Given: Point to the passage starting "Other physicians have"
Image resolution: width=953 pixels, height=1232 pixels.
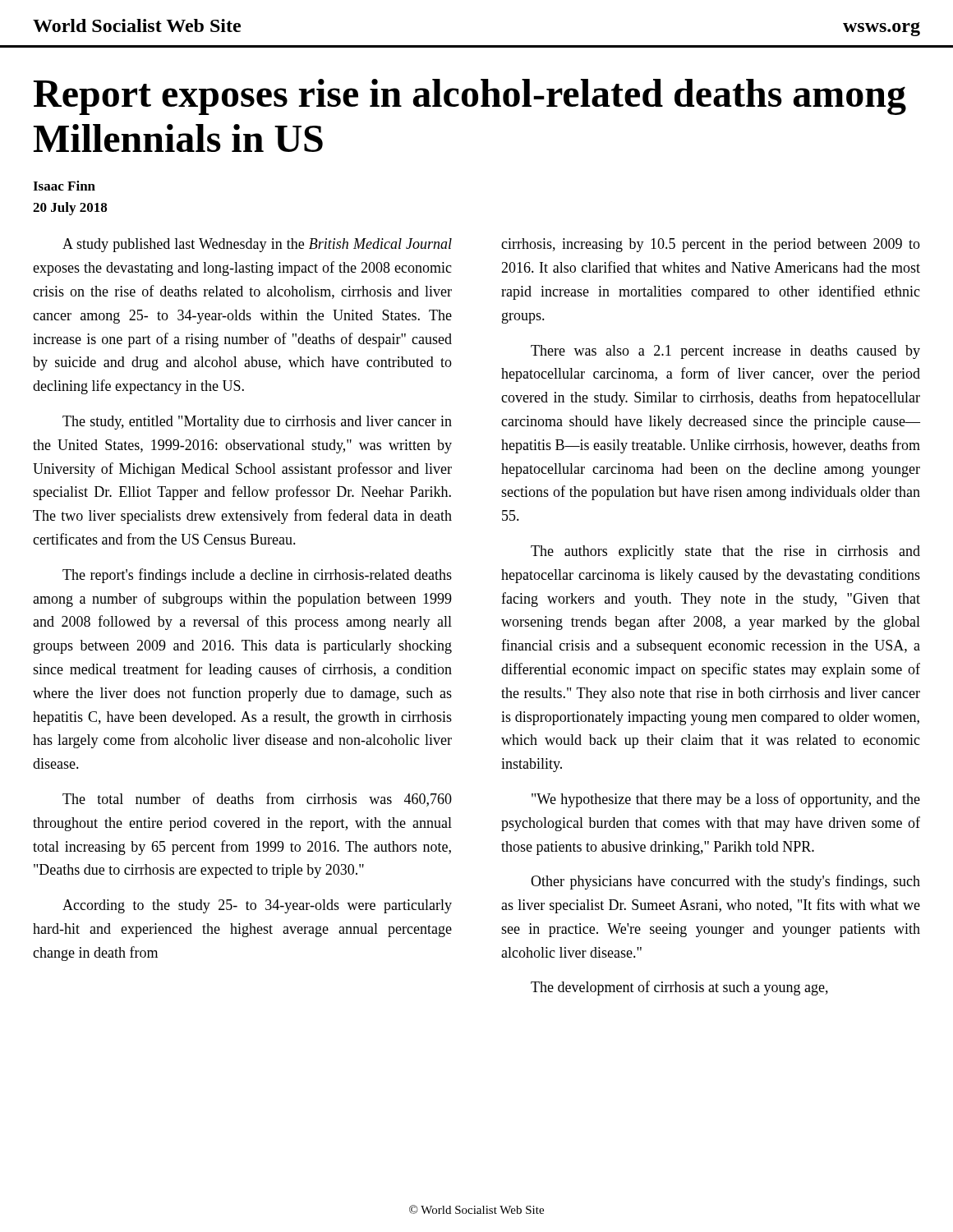Looking at the screenshot, I should point(711,917).
